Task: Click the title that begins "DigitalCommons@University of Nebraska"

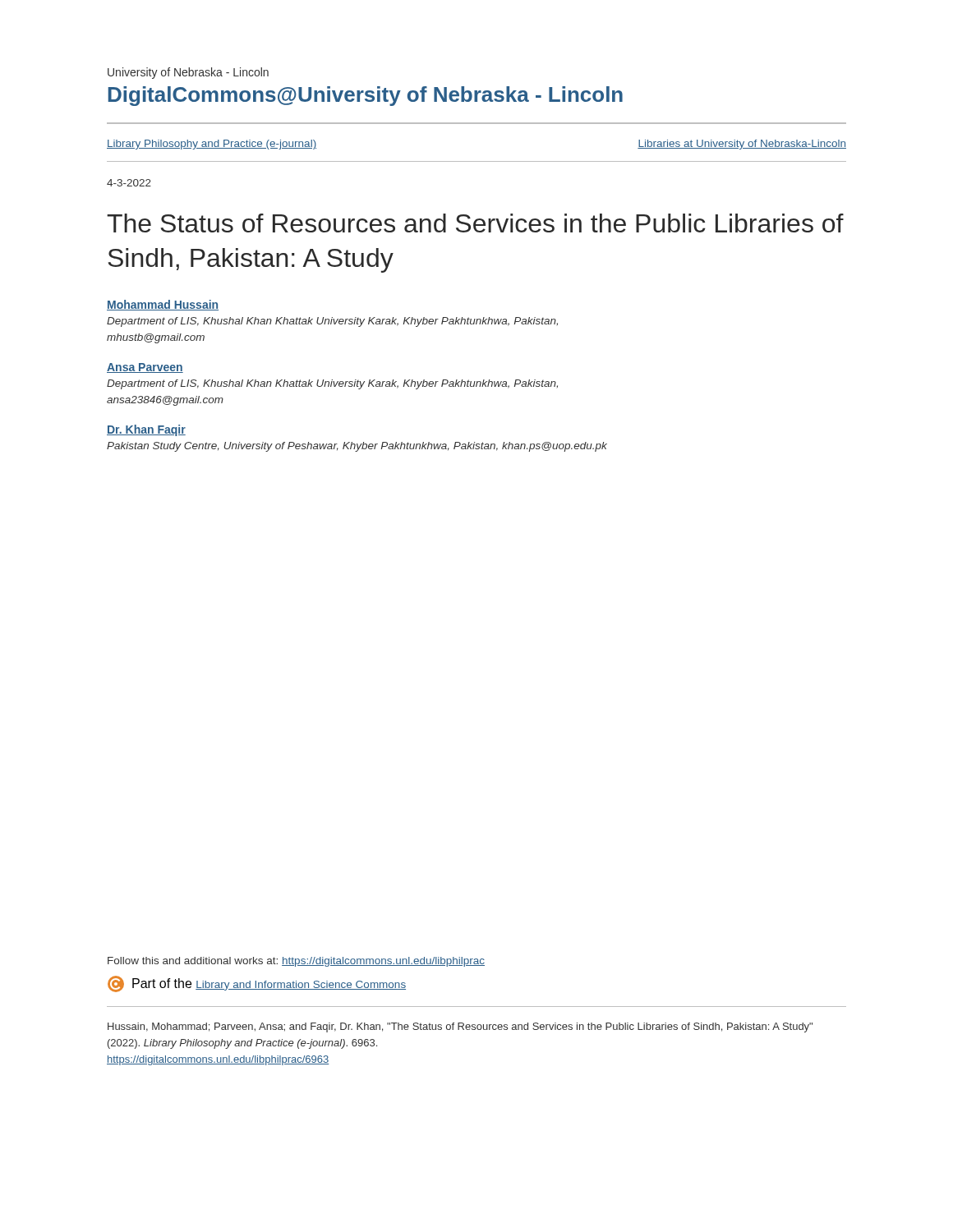Action: (476, 95)
